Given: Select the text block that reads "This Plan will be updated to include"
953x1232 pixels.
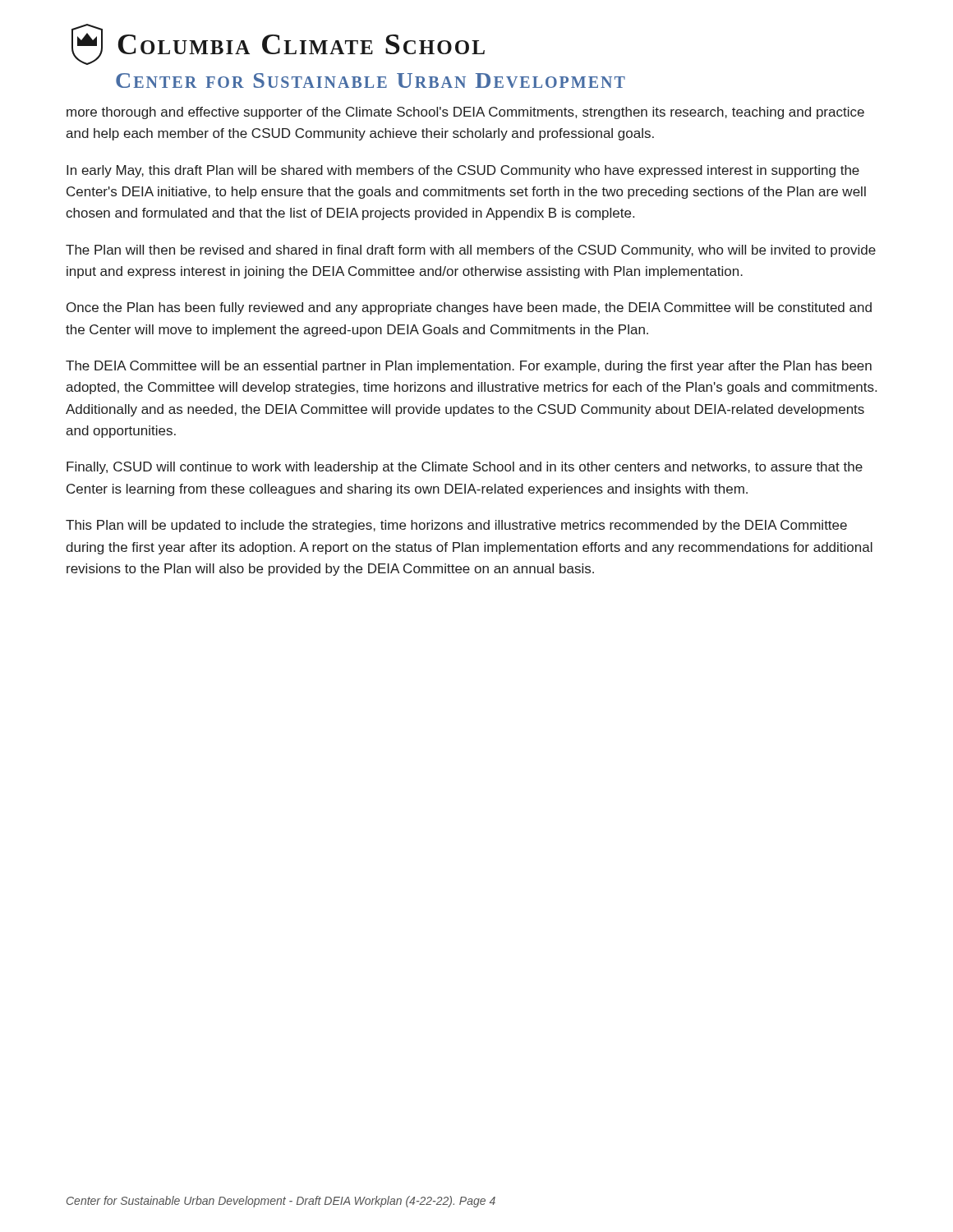Looking at the screenshot, I should 469,547.
